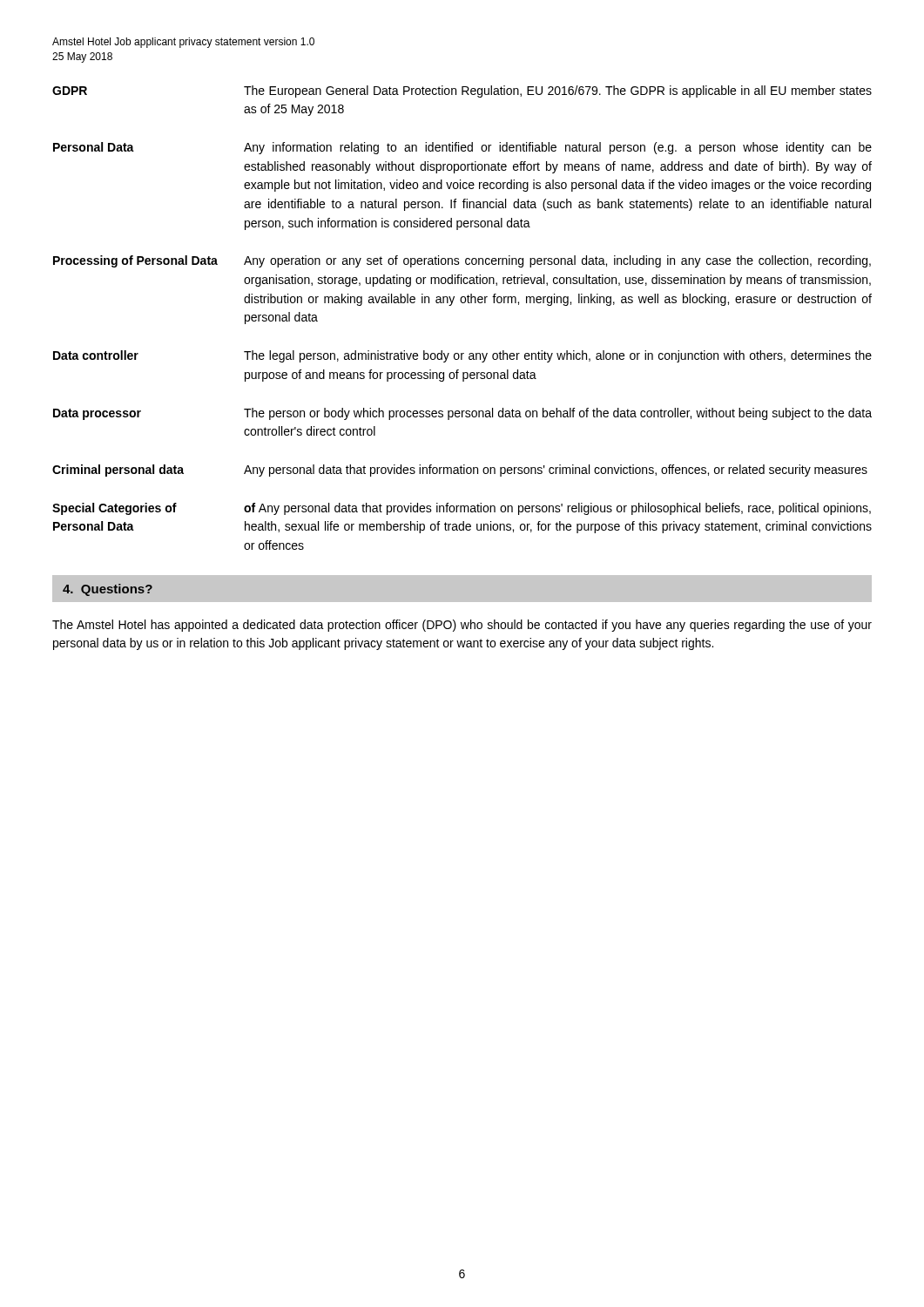Find the region starting "Data processor The person or body"
Screen dimensions: 1307x924
pos(462,423)
